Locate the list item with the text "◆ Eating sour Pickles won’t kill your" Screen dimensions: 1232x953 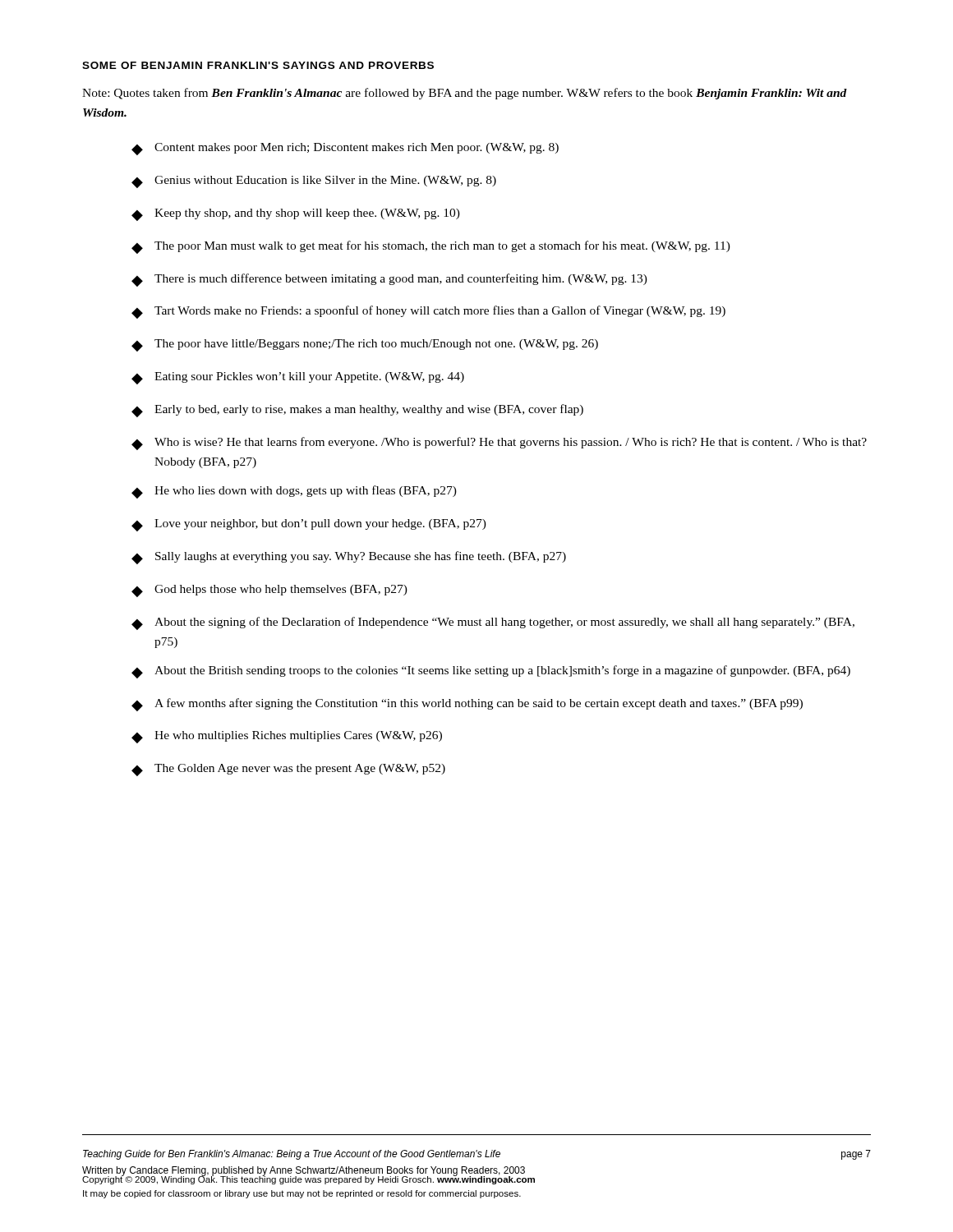tap(298, 378)
